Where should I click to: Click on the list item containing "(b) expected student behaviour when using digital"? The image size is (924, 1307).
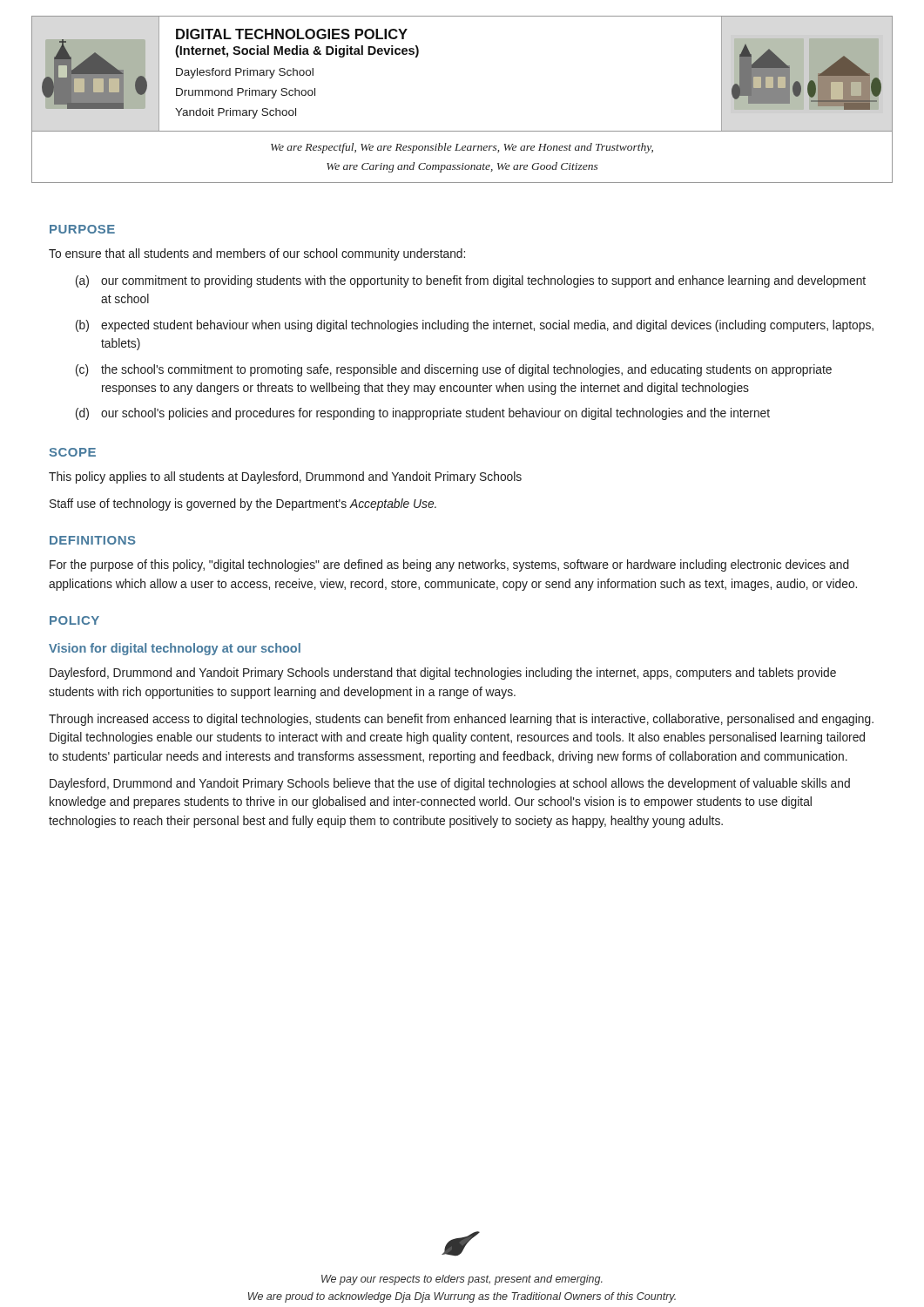(475, 335)
